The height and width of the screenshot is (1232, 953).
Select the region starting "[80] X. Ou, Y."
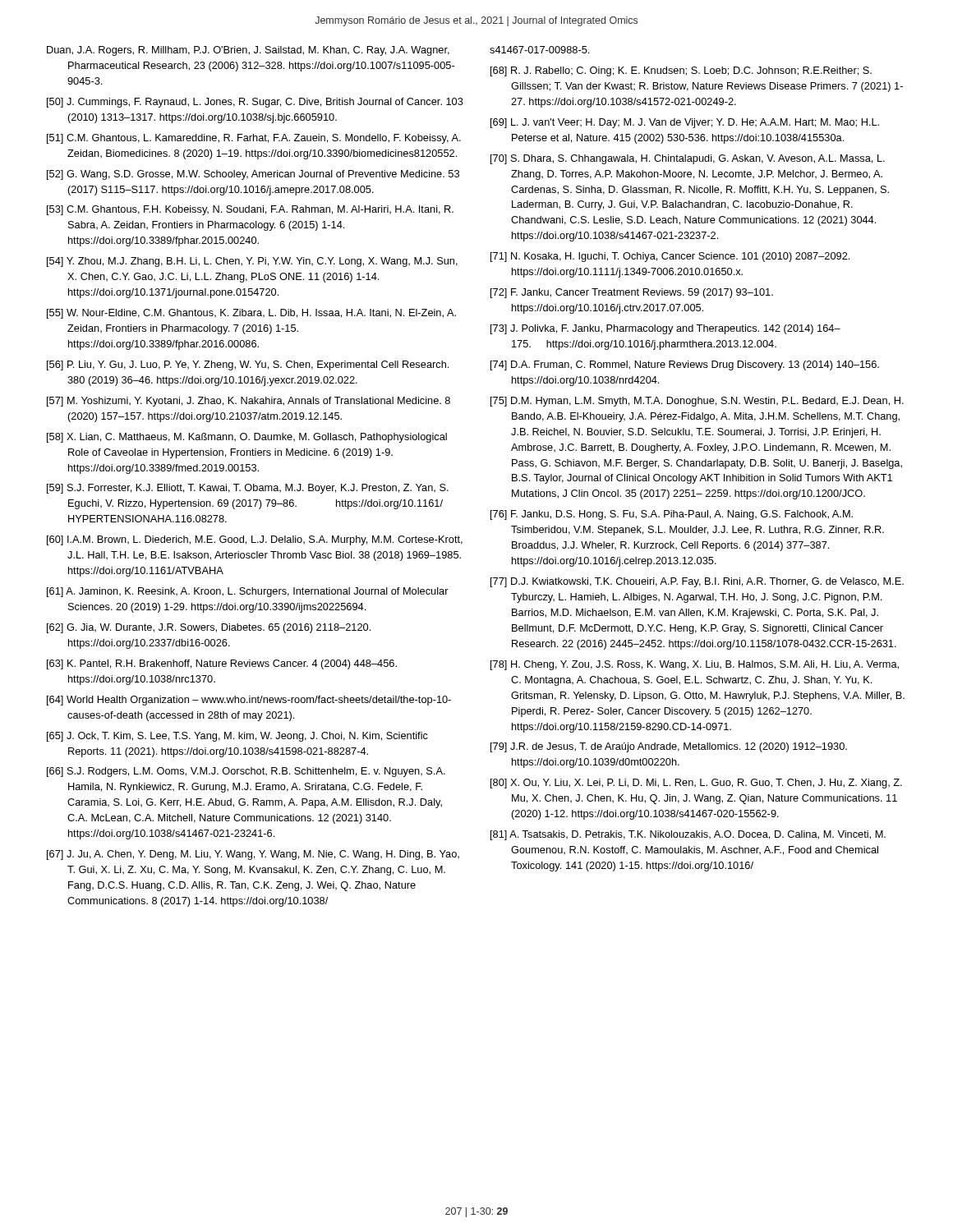point(696,798)
